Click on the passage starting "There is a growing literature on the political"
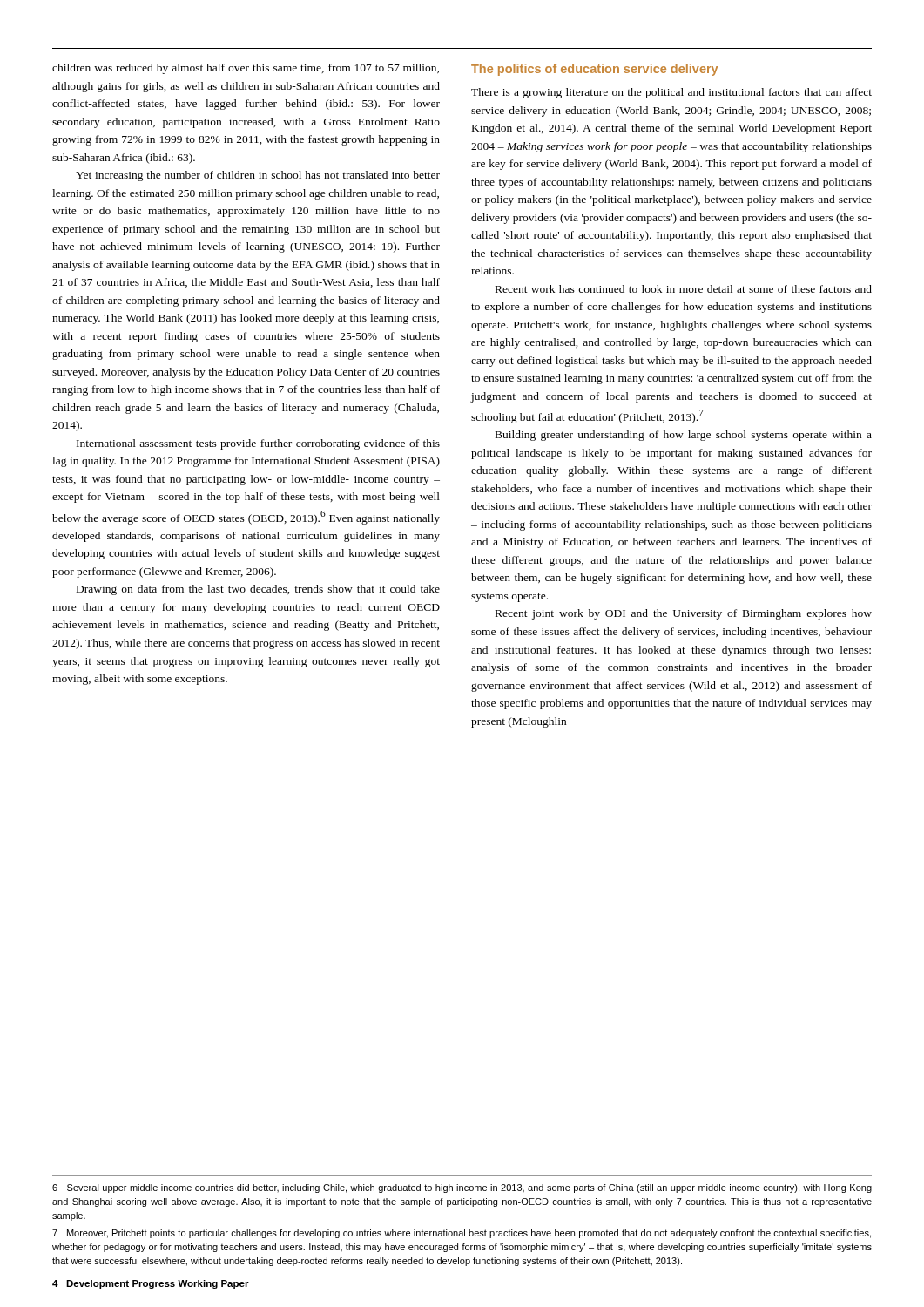This screenshot has width=924, height=1307. pyautogui.click(x=671, y=407)
